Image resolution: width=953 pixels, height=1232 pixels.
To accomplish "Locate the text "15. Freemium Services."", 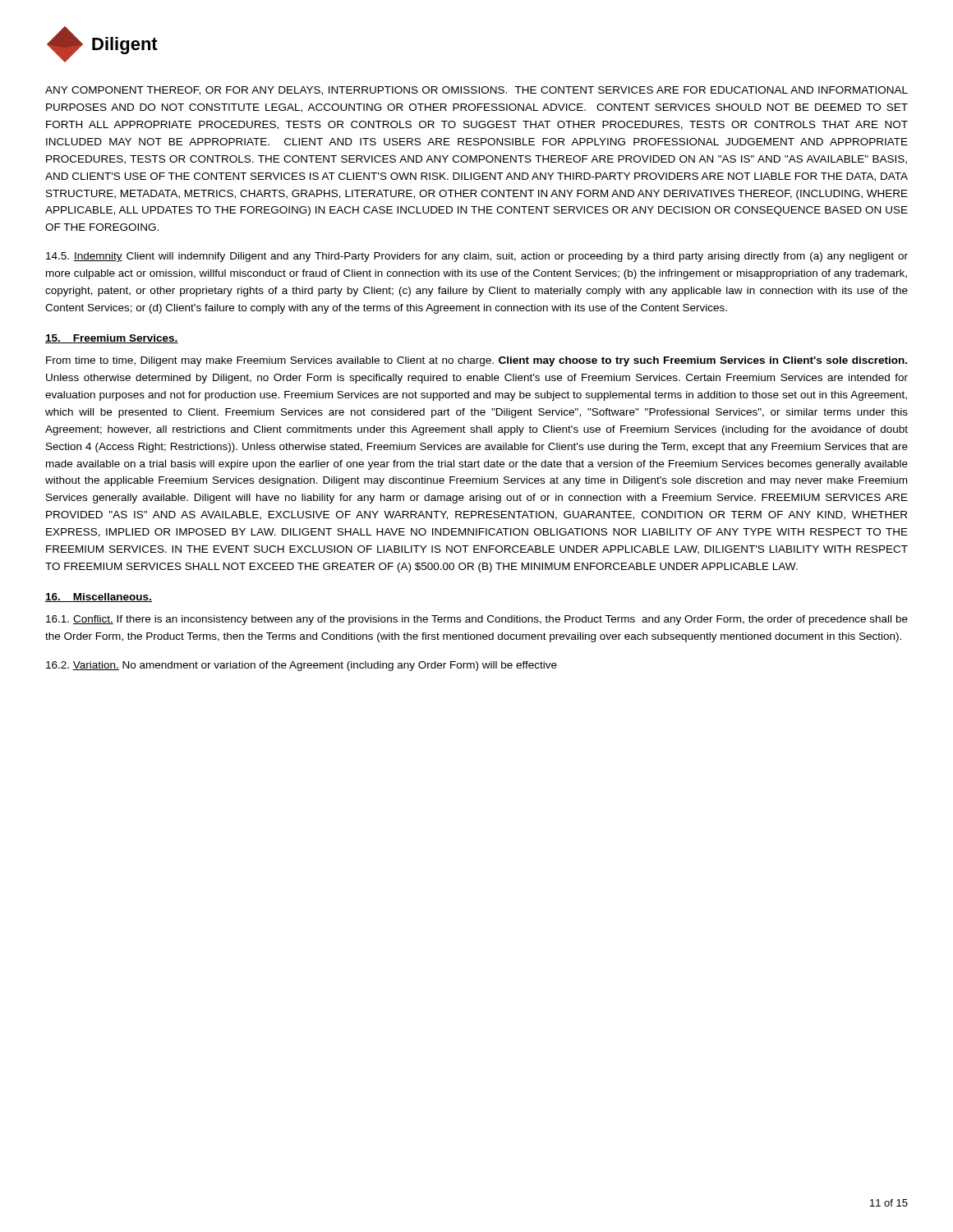I will click(111, 338).
